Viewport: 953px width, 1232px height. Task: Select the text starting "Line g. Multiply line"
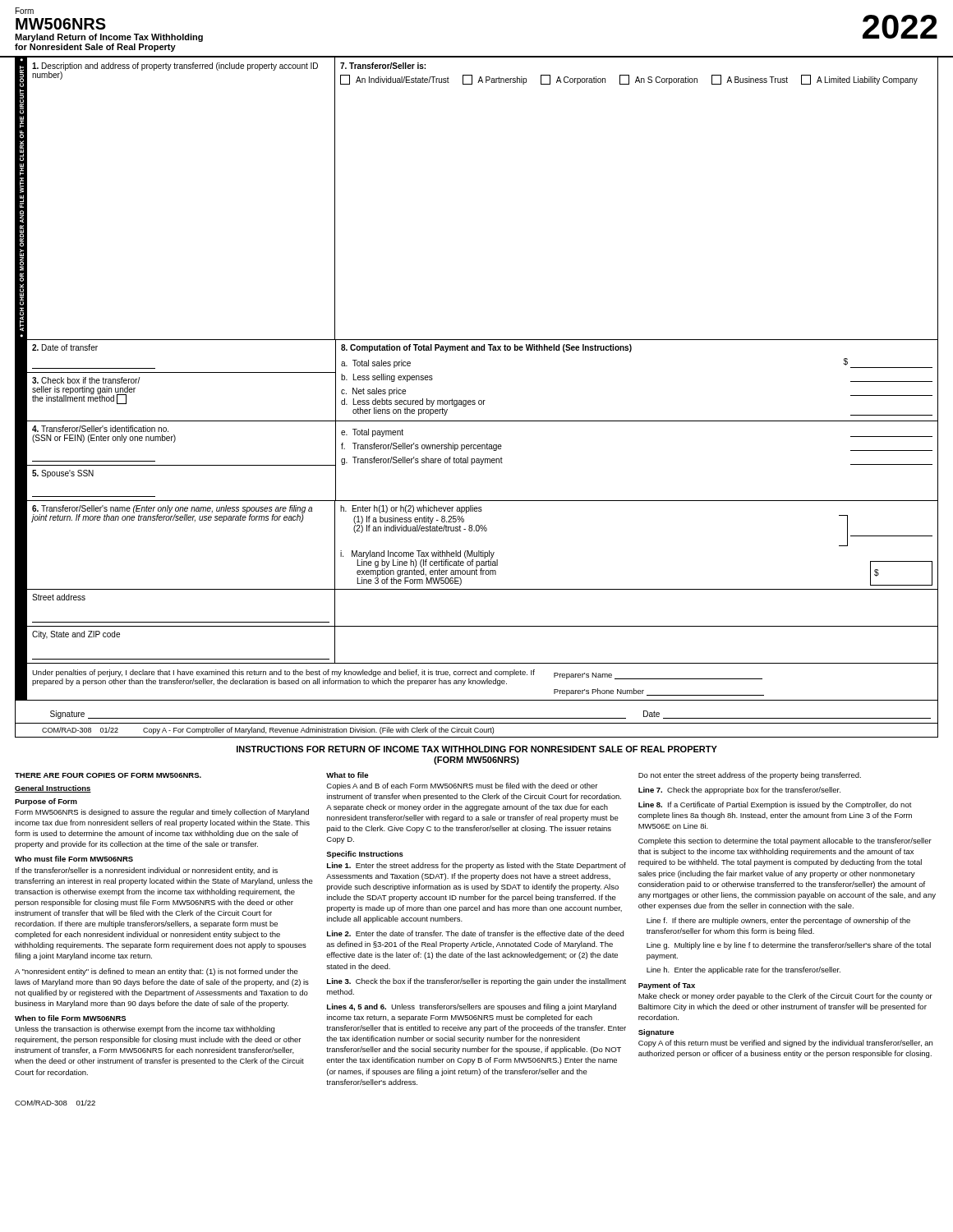(789, 951)
